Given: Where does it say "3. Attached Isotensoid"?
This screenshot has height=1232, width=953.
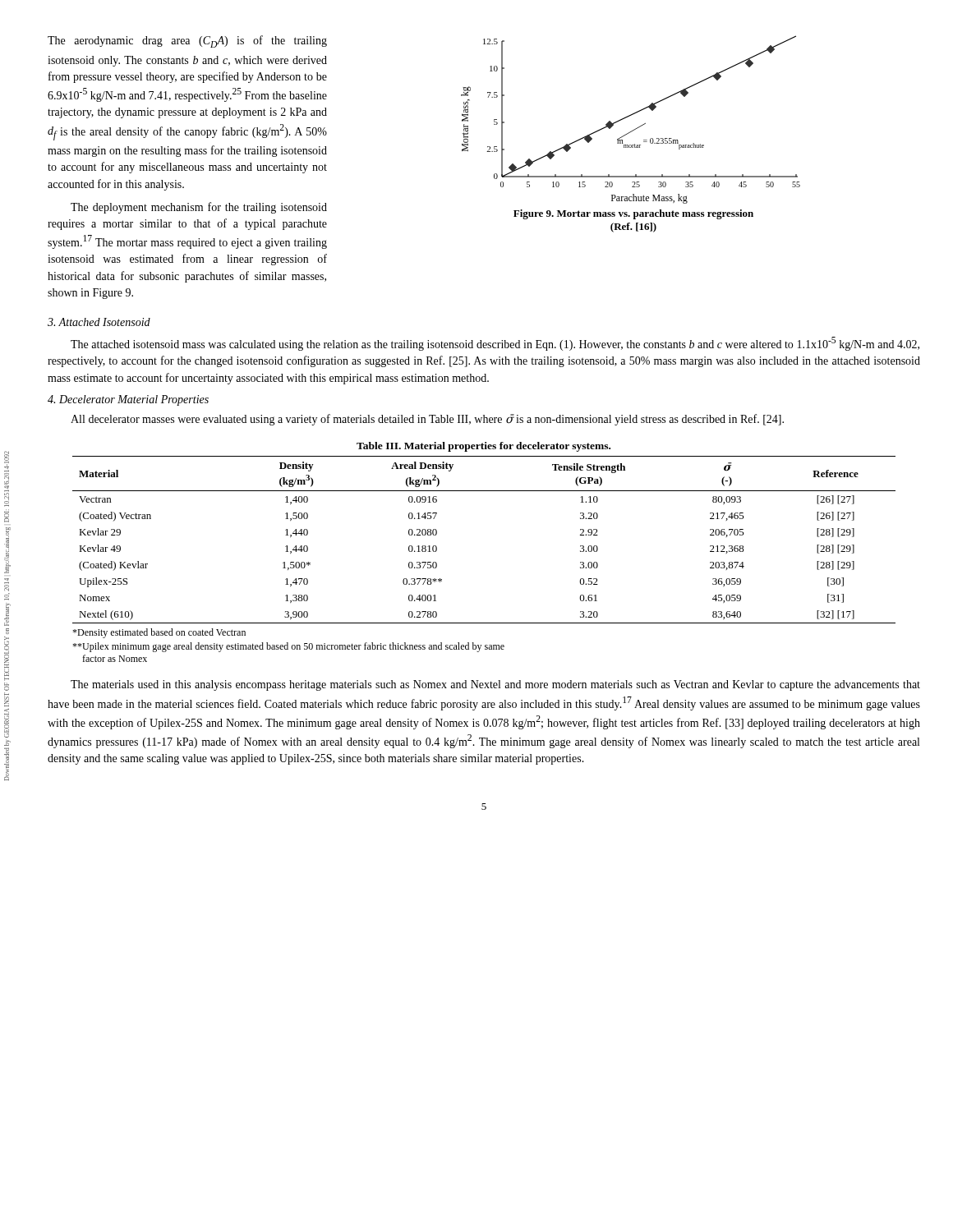Looking at the screenshot, I should [99, 323].
